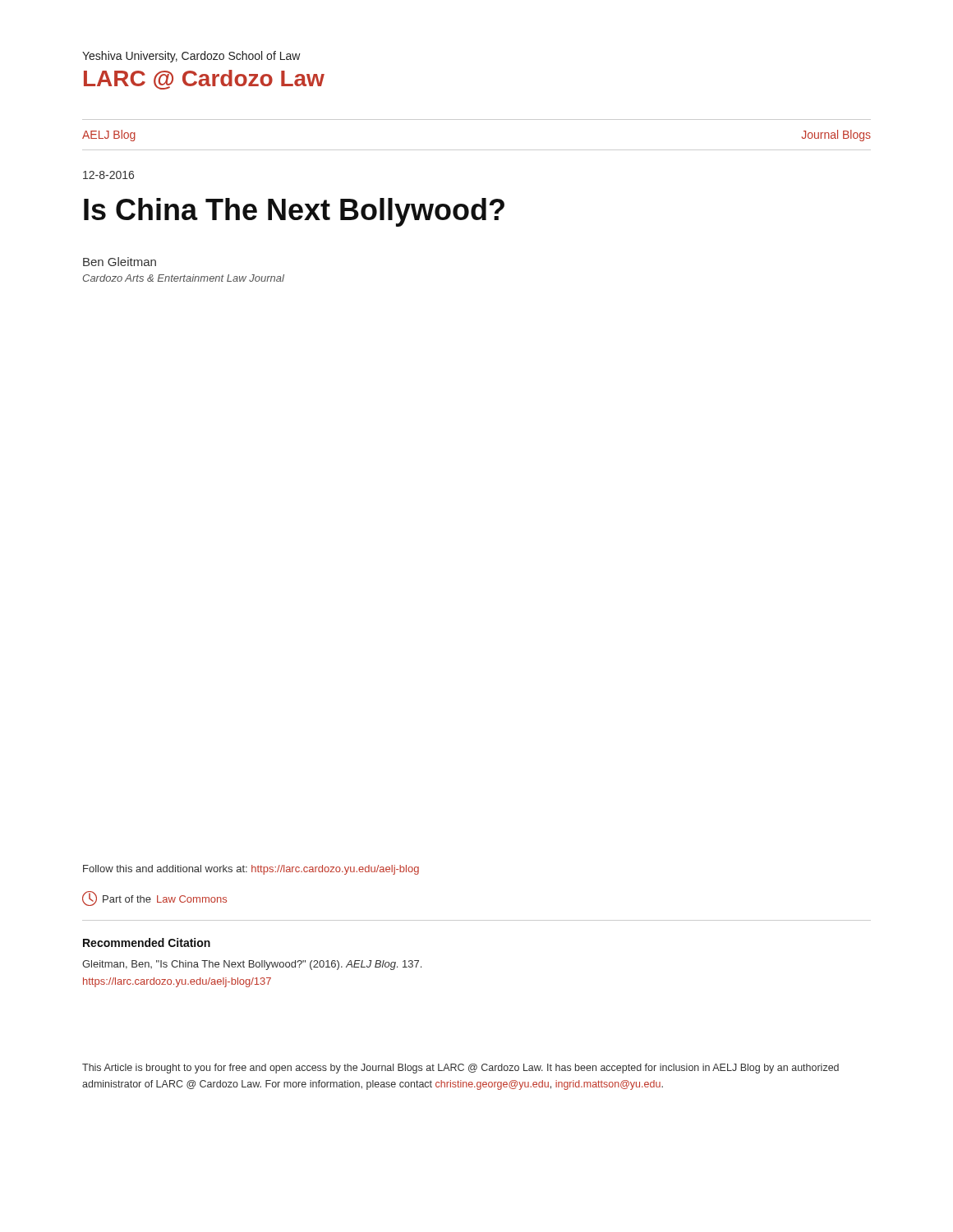Navigate to the text block starting "Ben Gleitman"
The image size is (953, 1232).
120,262
